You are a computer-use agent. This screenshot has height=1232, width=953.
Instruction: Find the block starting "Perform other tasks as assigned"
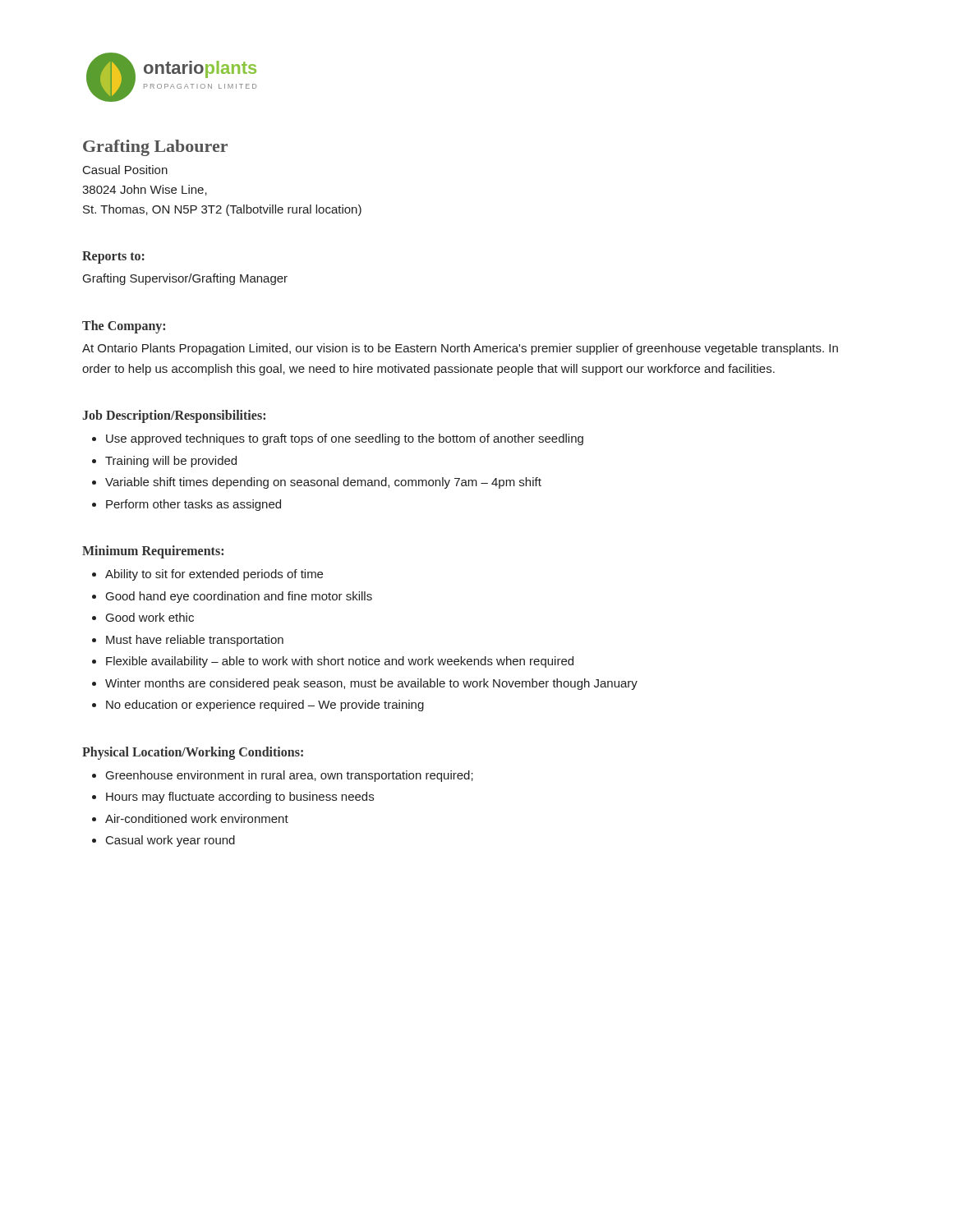tap(194, 504)
